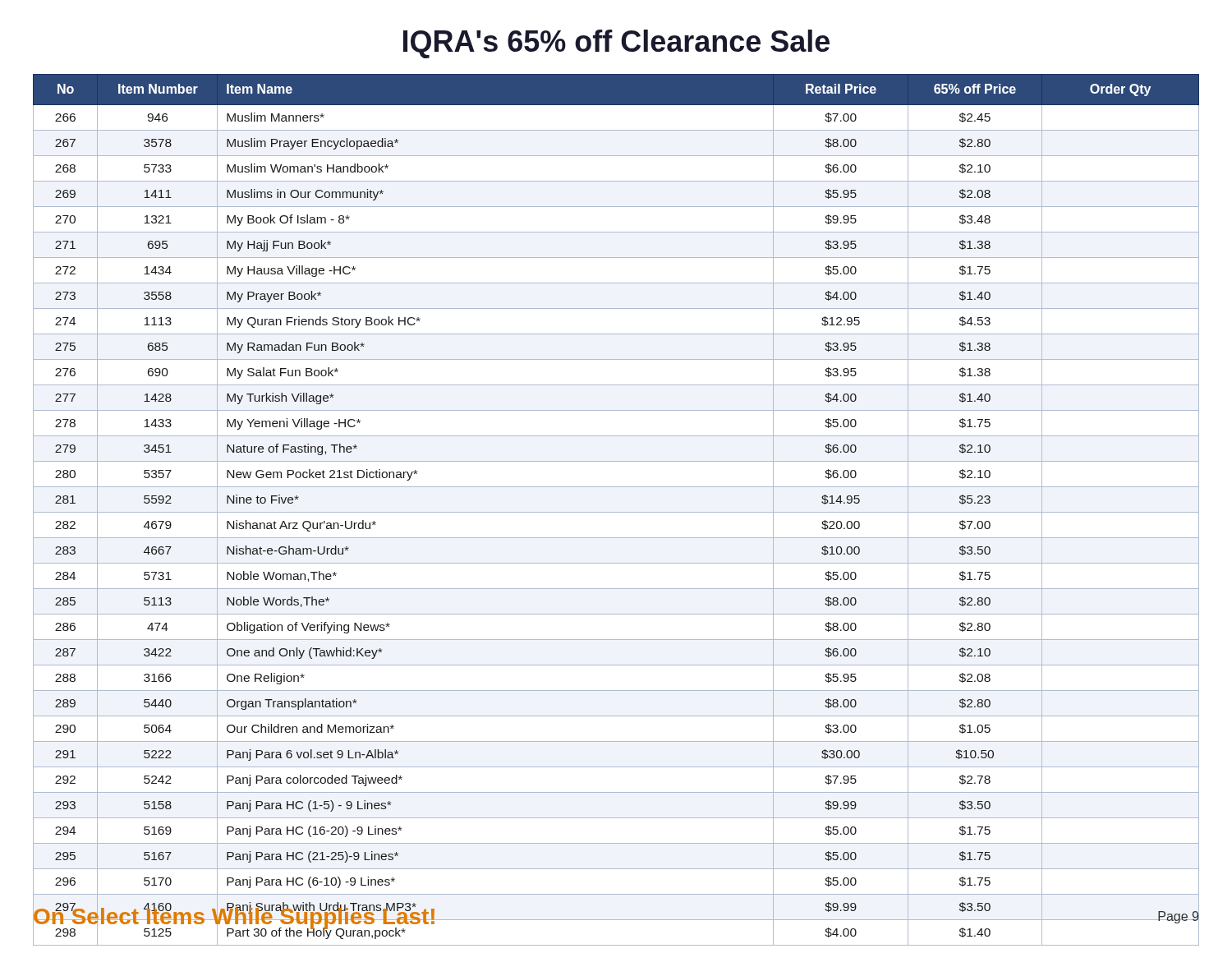This screenshot has width=1232, height=953.
Task: Click on the region starting "On Select Items While Supplies Last!"
Action: click(x=235, y=916)
